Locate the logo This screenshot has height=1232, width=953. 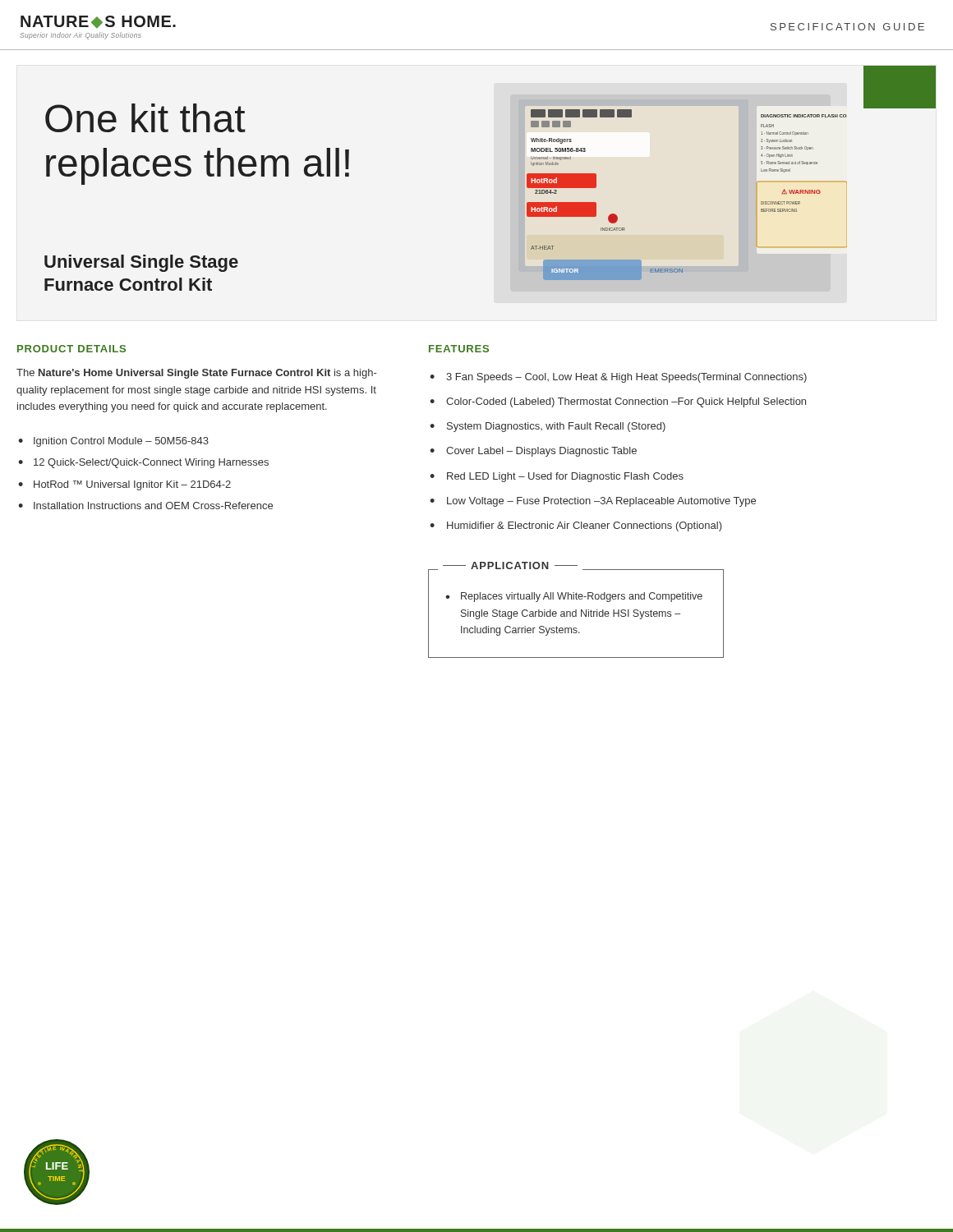pos(57,1174)
